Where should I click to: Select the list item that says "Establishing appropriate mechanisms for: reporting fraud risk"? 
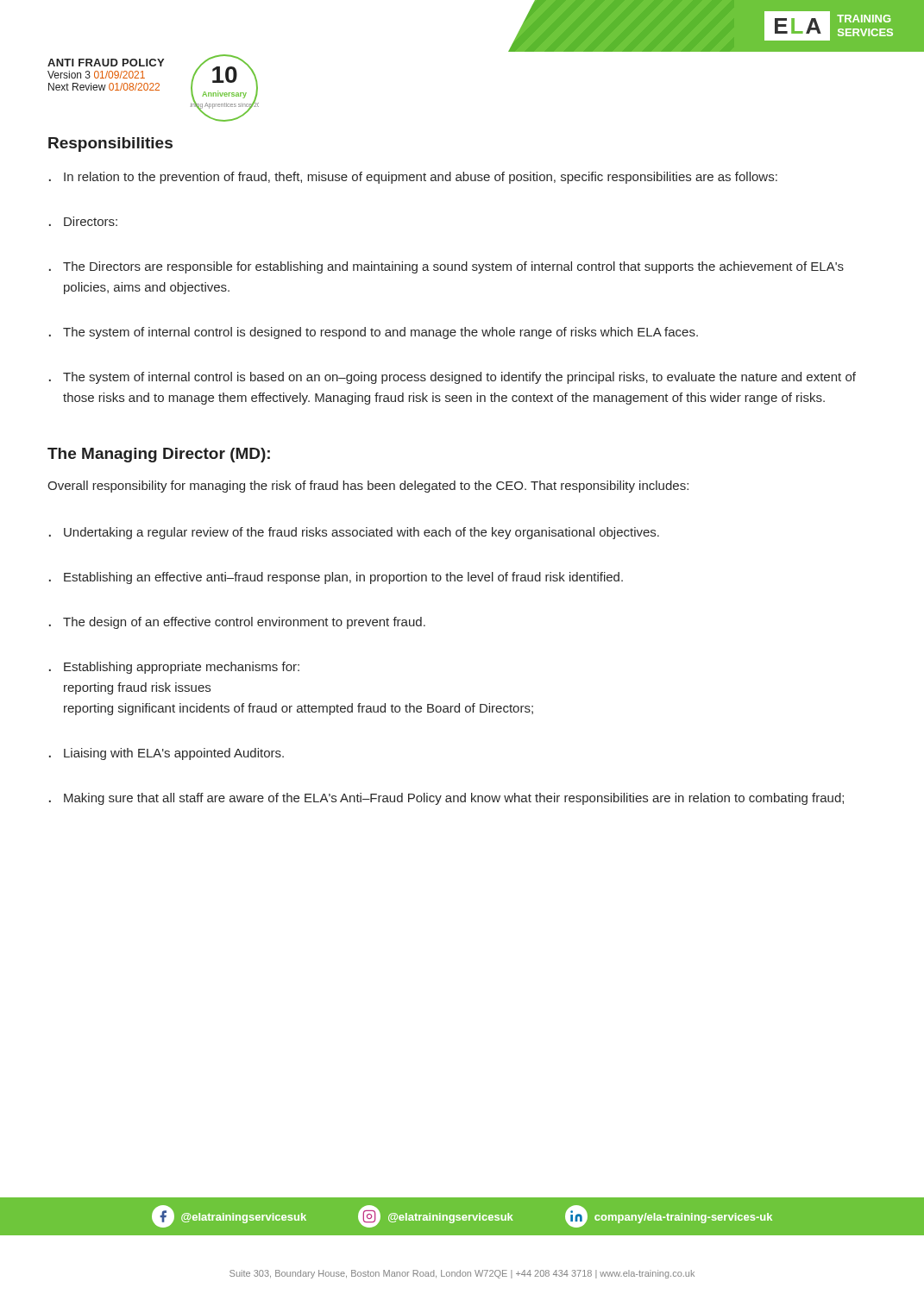182,668
